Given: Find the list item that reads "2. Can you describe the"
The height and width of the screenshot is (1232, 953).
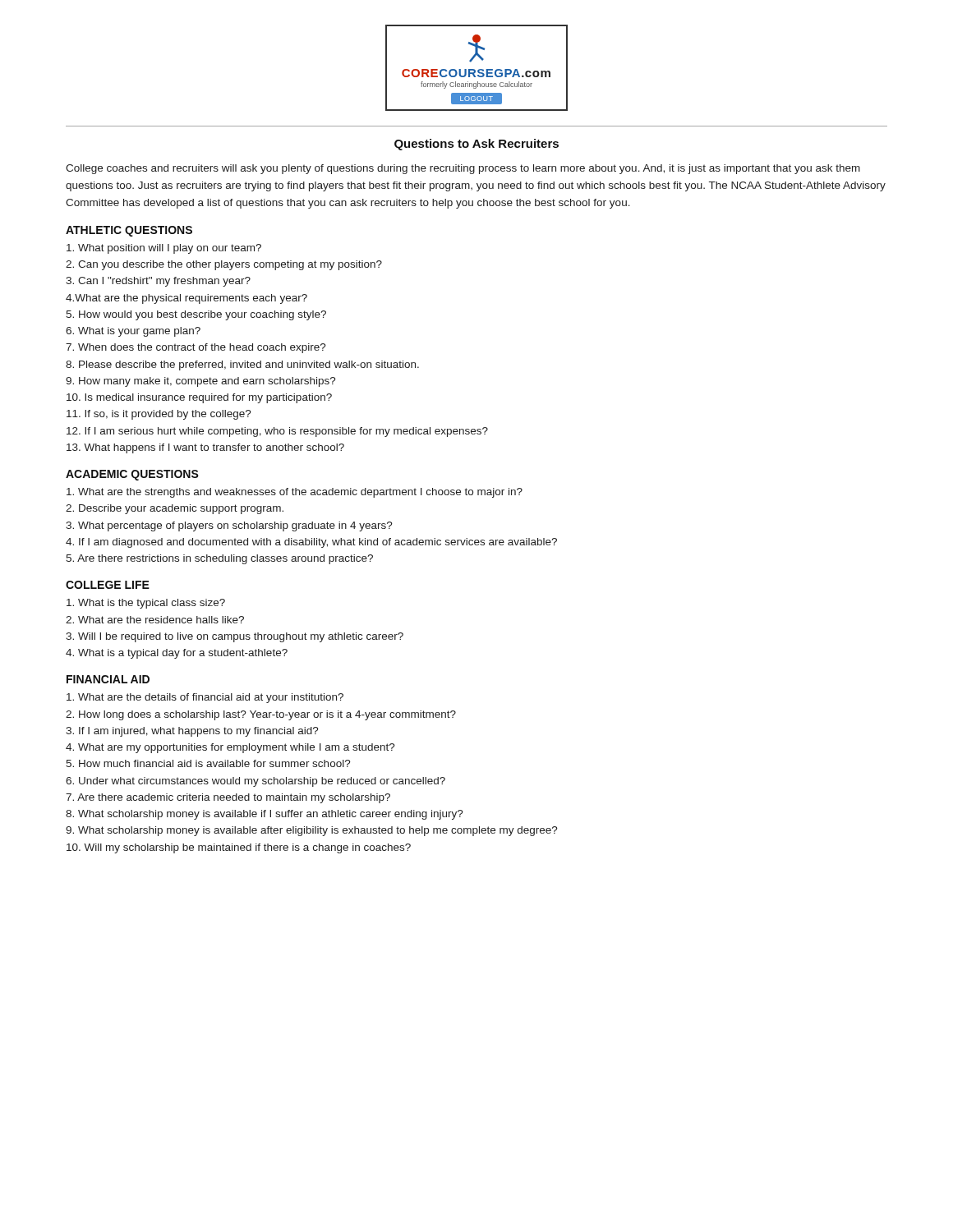Looking at the screenshot, I should 224,264.
